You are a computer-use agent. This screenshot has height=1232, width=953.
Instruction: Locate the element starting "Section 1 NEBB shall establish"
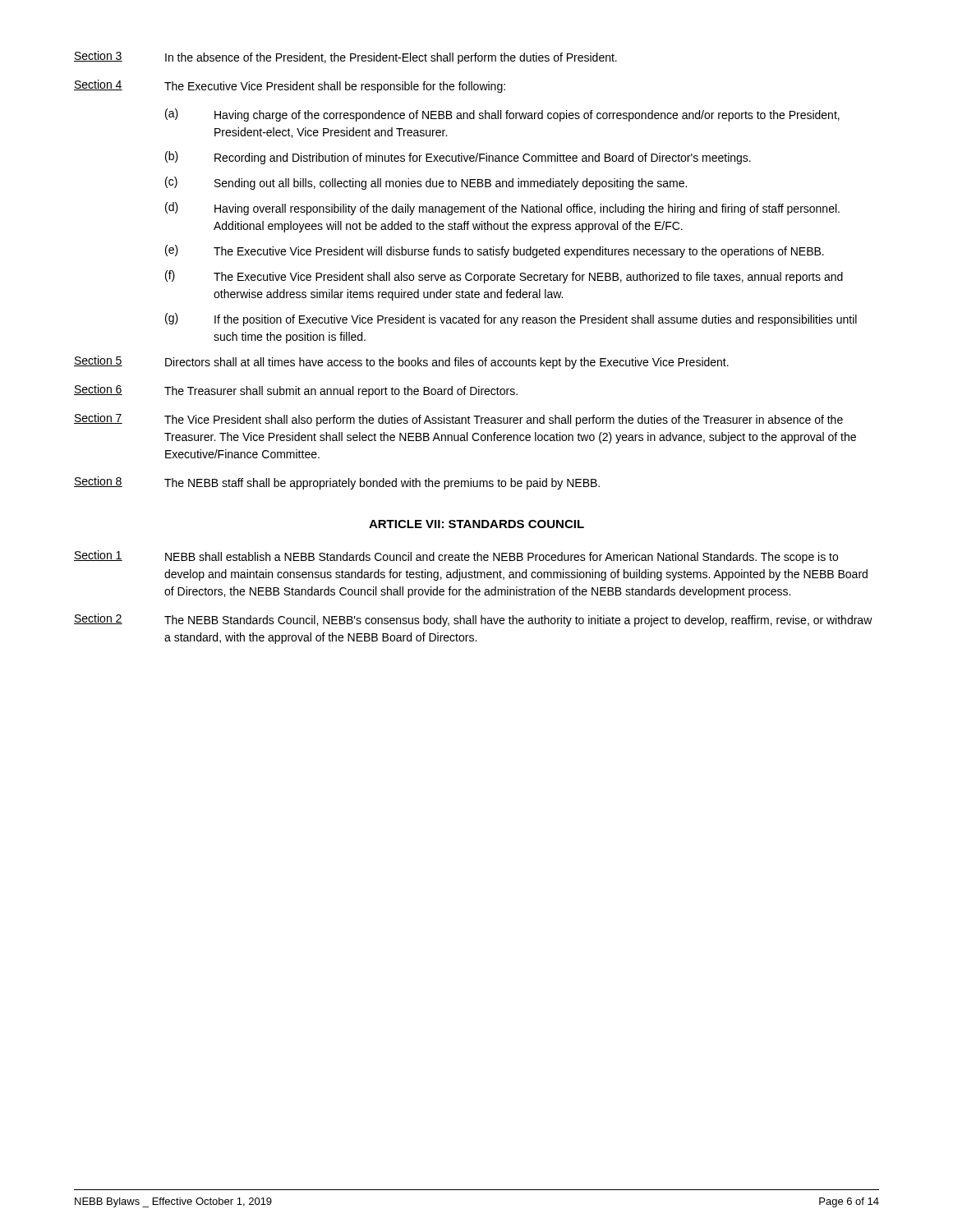(476, 574)
